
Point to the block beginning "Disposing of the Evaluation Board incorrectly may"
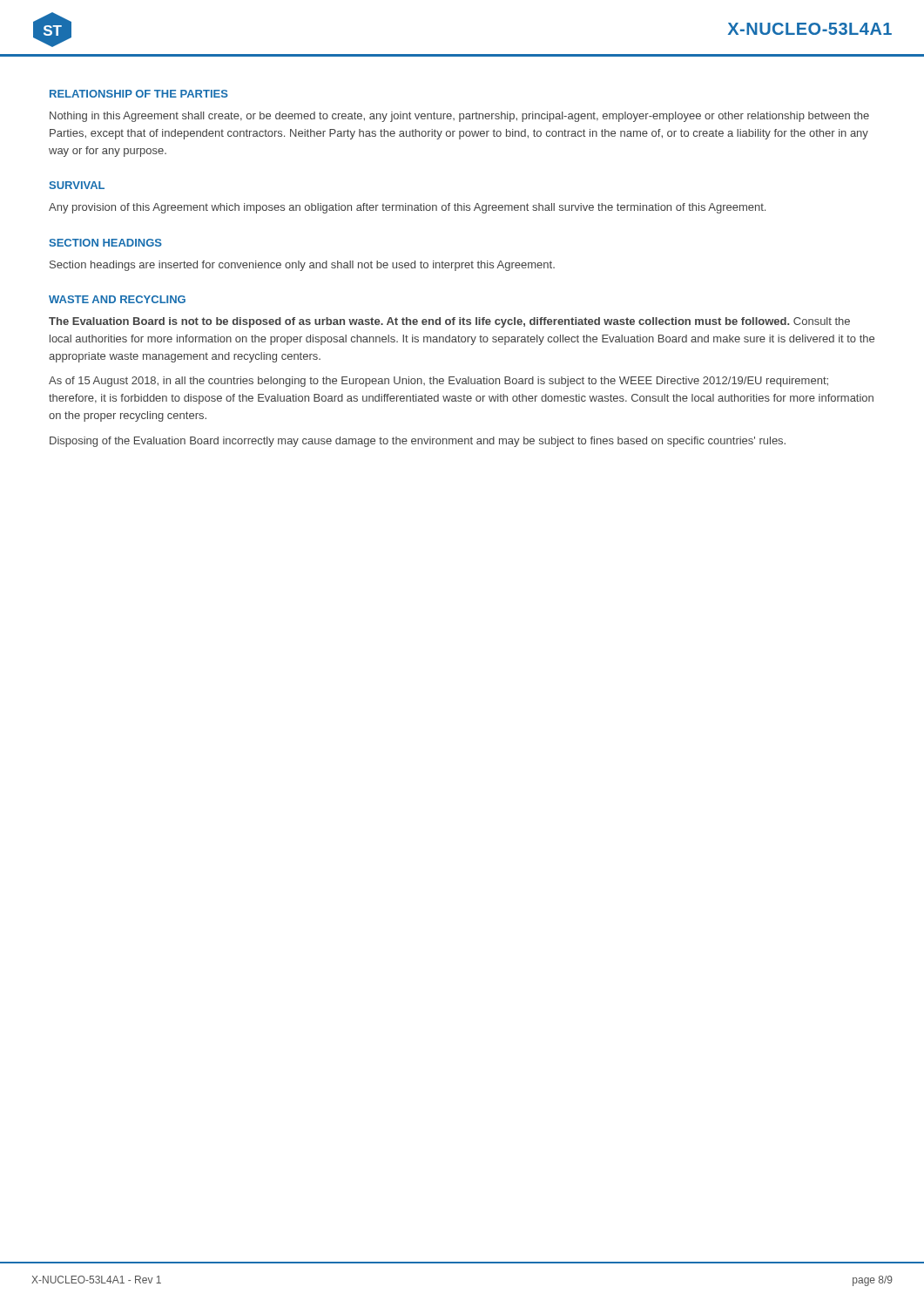click(418, 440)
